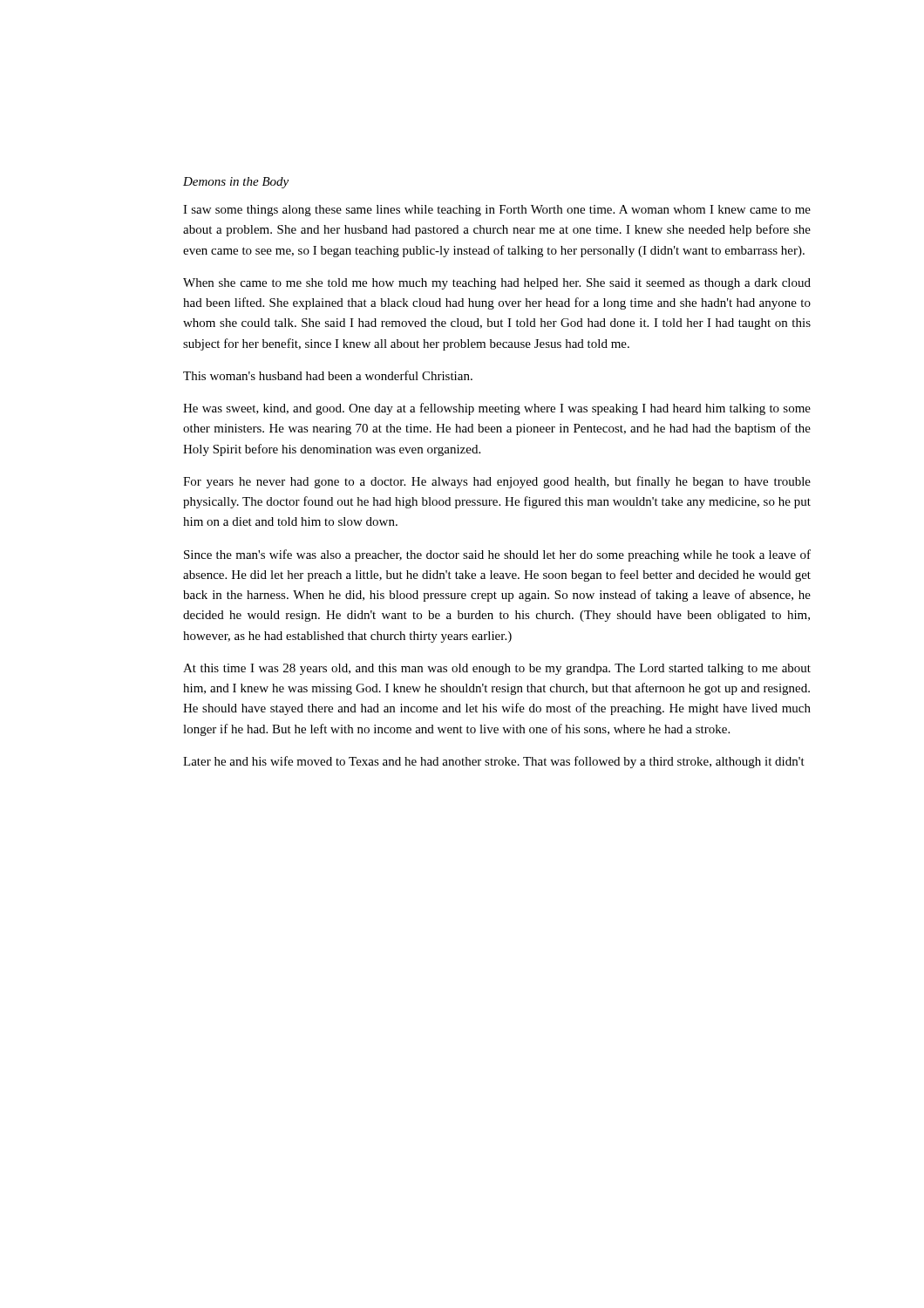Navigate to the passage starting "At this time I was 28 years"
The height and width of the screenshot is (1308, 924).
497,698
